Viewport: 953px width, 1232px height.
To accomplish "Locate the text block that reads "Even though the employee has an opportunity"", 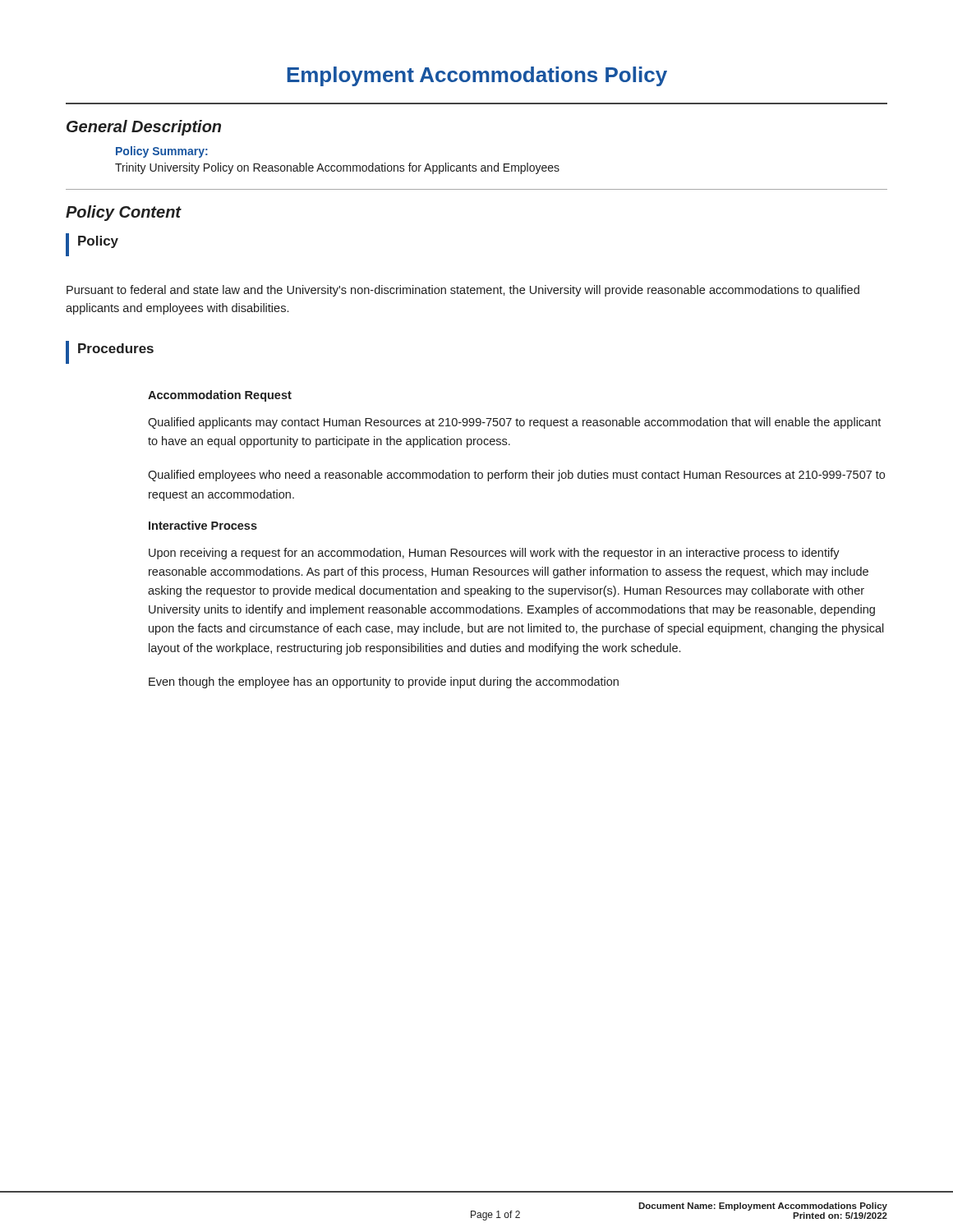I will [x=384, y=682].
